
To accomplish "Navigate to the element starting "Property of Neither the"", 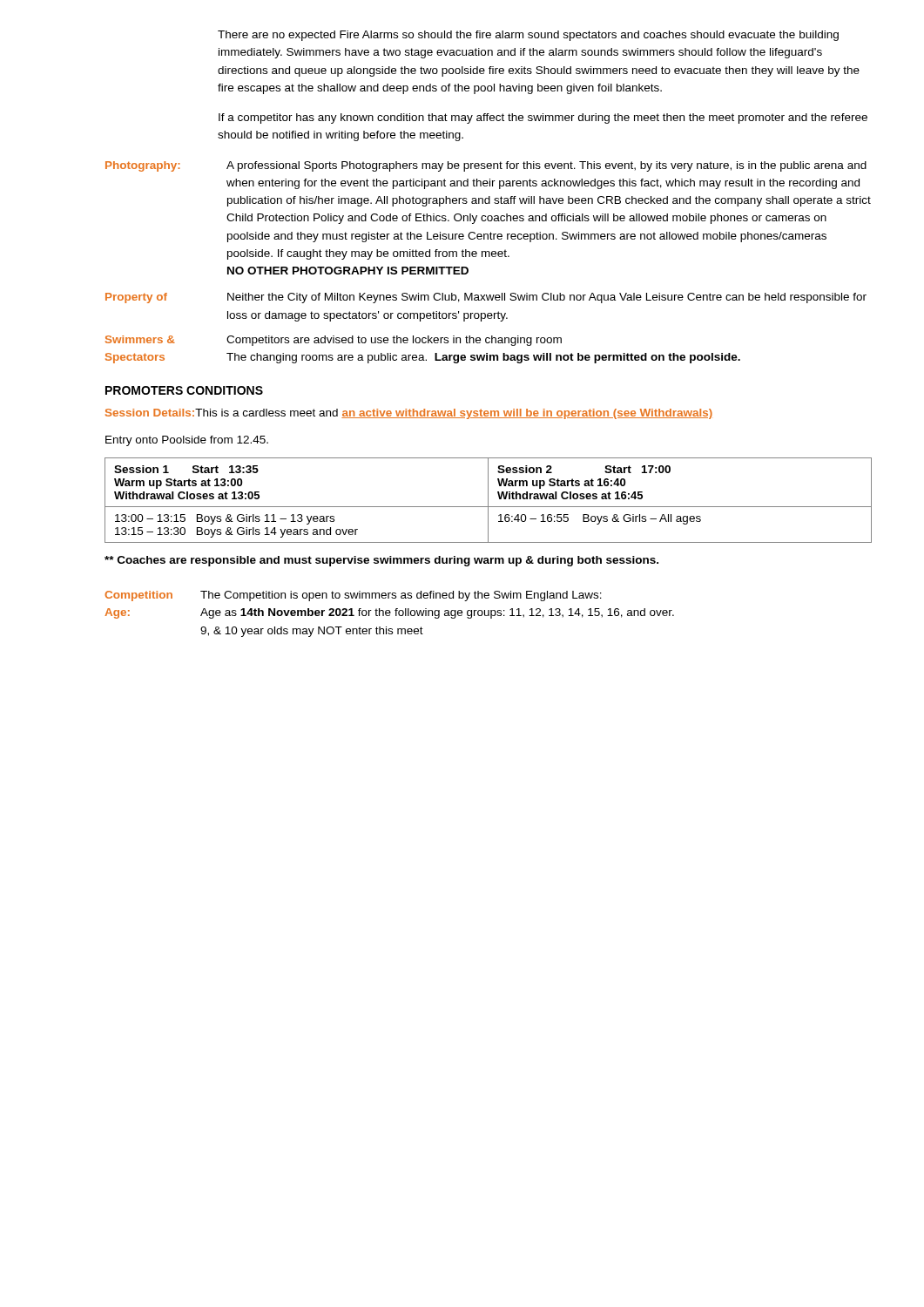I will 488,306.
